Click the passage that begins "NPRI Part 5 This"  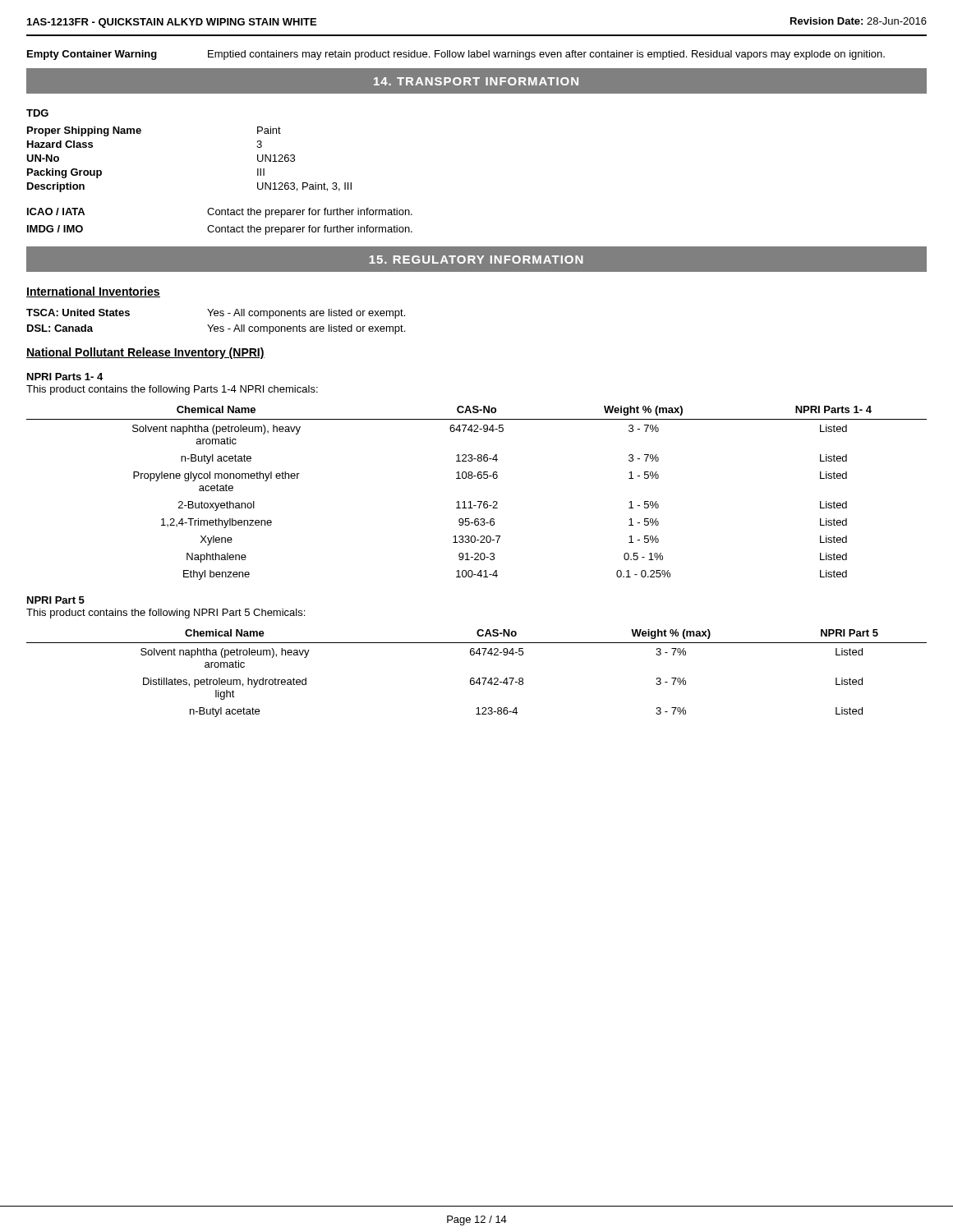point(56,600)
